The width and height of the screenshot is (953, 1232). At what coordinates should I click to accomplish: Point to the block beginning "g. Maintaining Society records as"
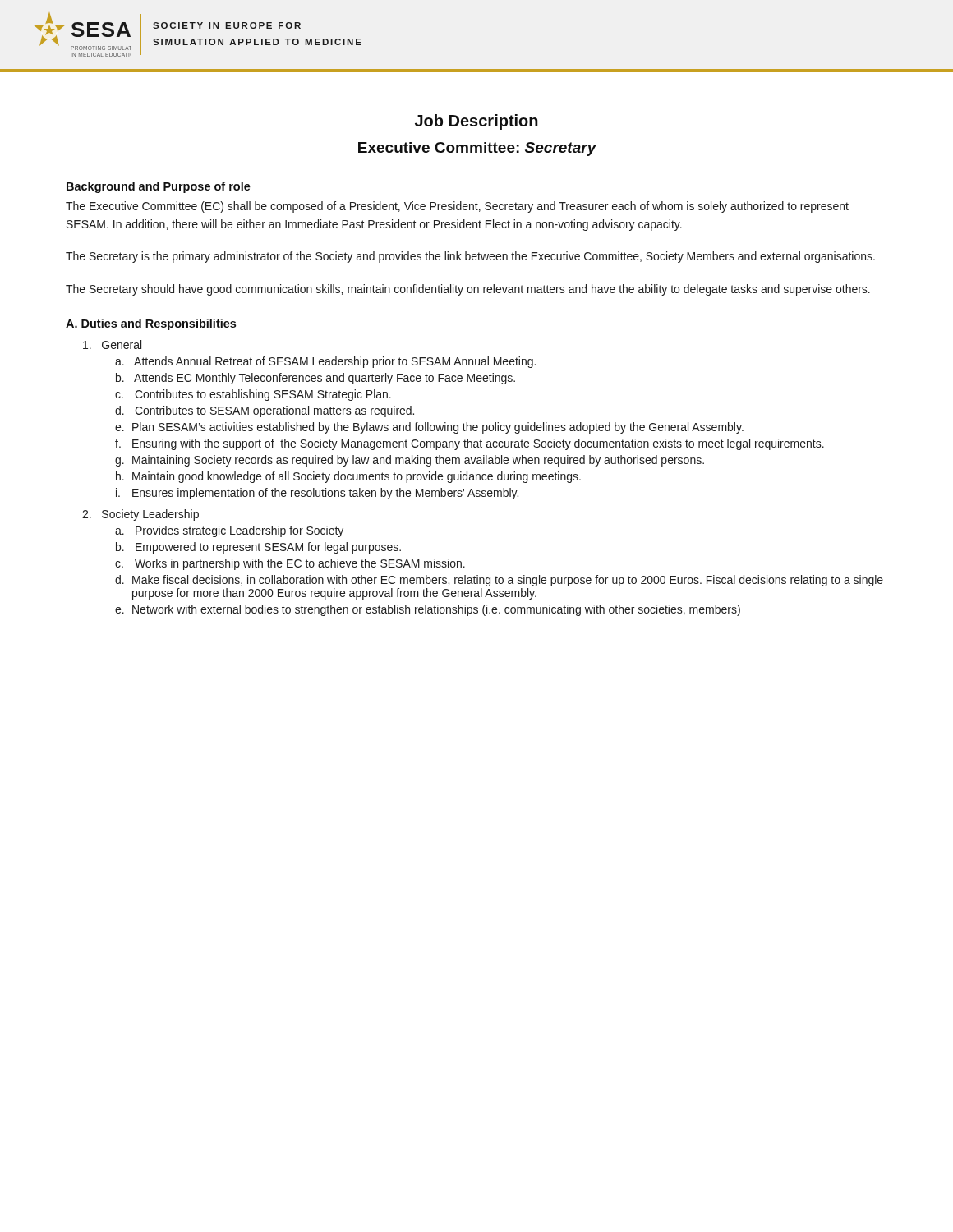click(x=410, y=460)
